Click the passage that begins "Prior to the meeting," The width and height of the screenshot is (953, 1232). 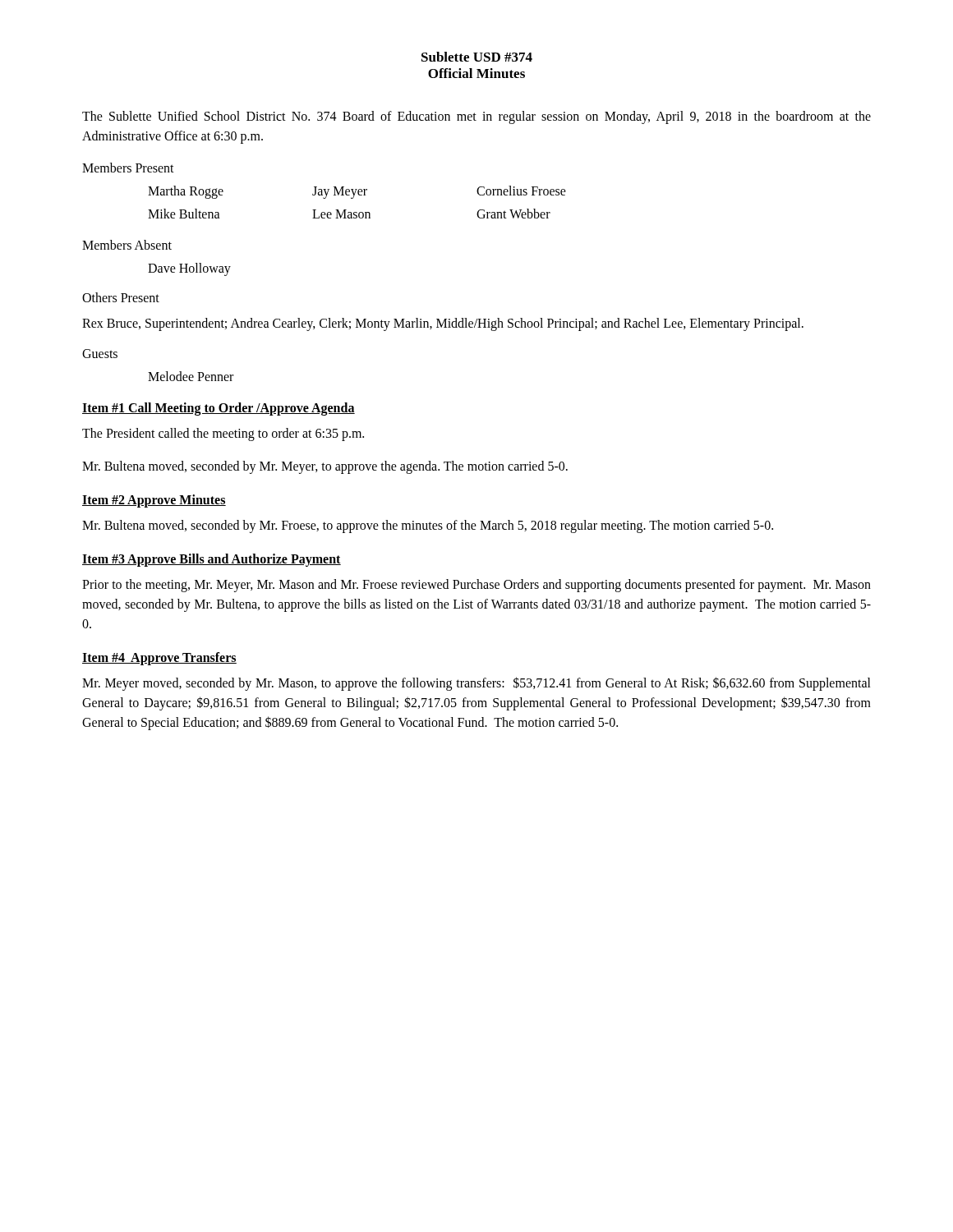(476, 604)
